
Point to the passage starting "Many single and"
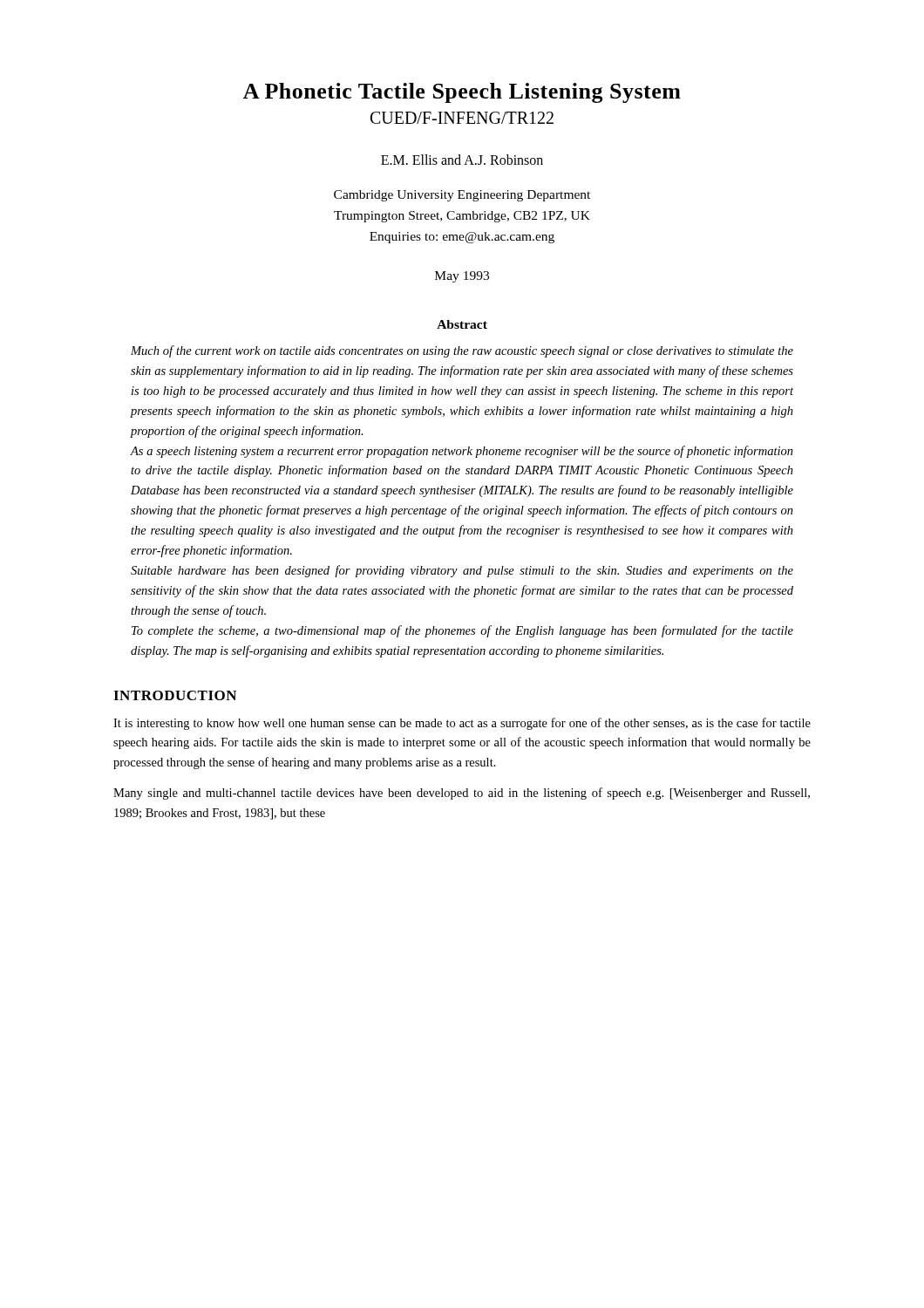click(462, 803)
